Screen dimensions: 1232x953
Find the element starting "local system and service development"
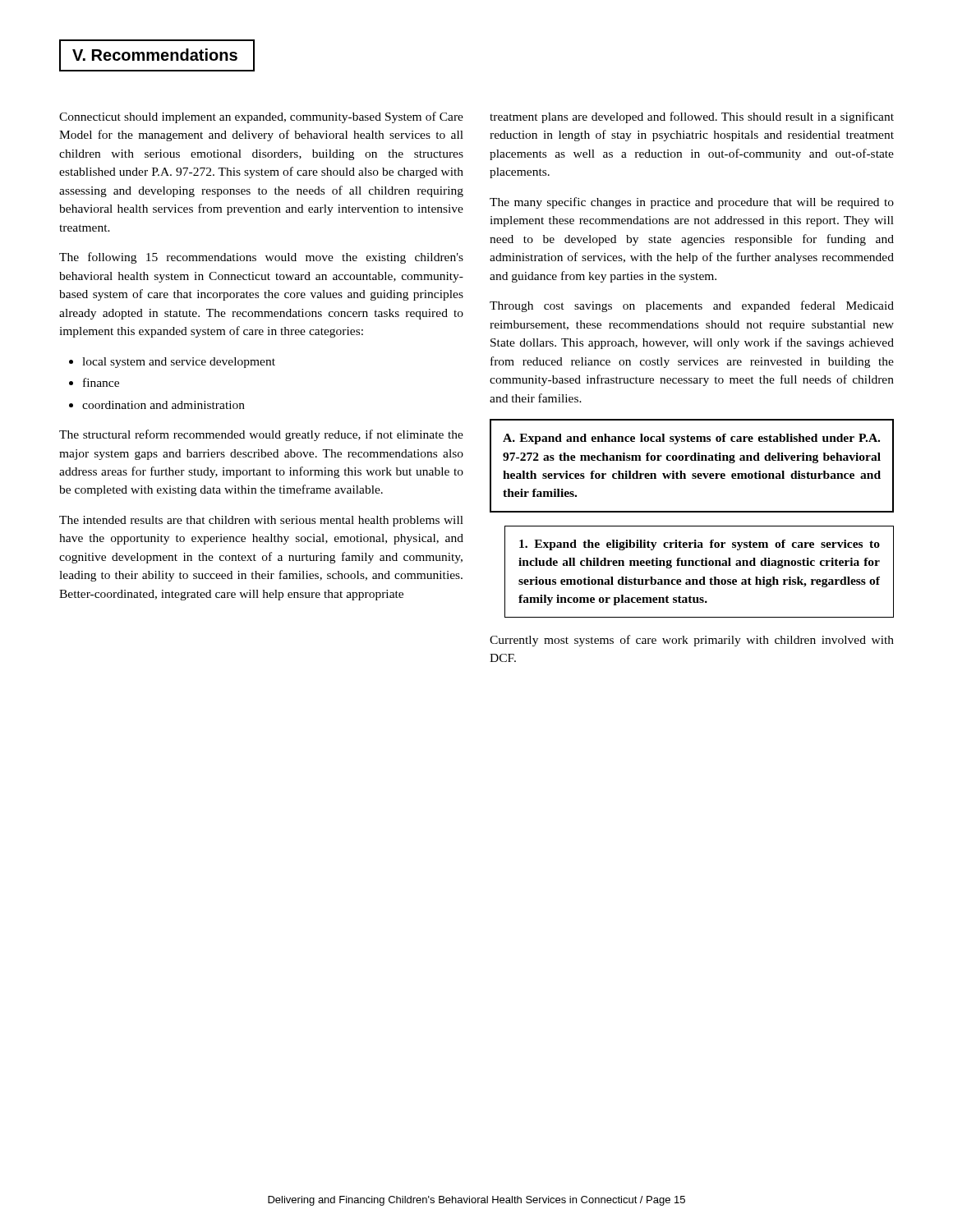pos(261,361)
